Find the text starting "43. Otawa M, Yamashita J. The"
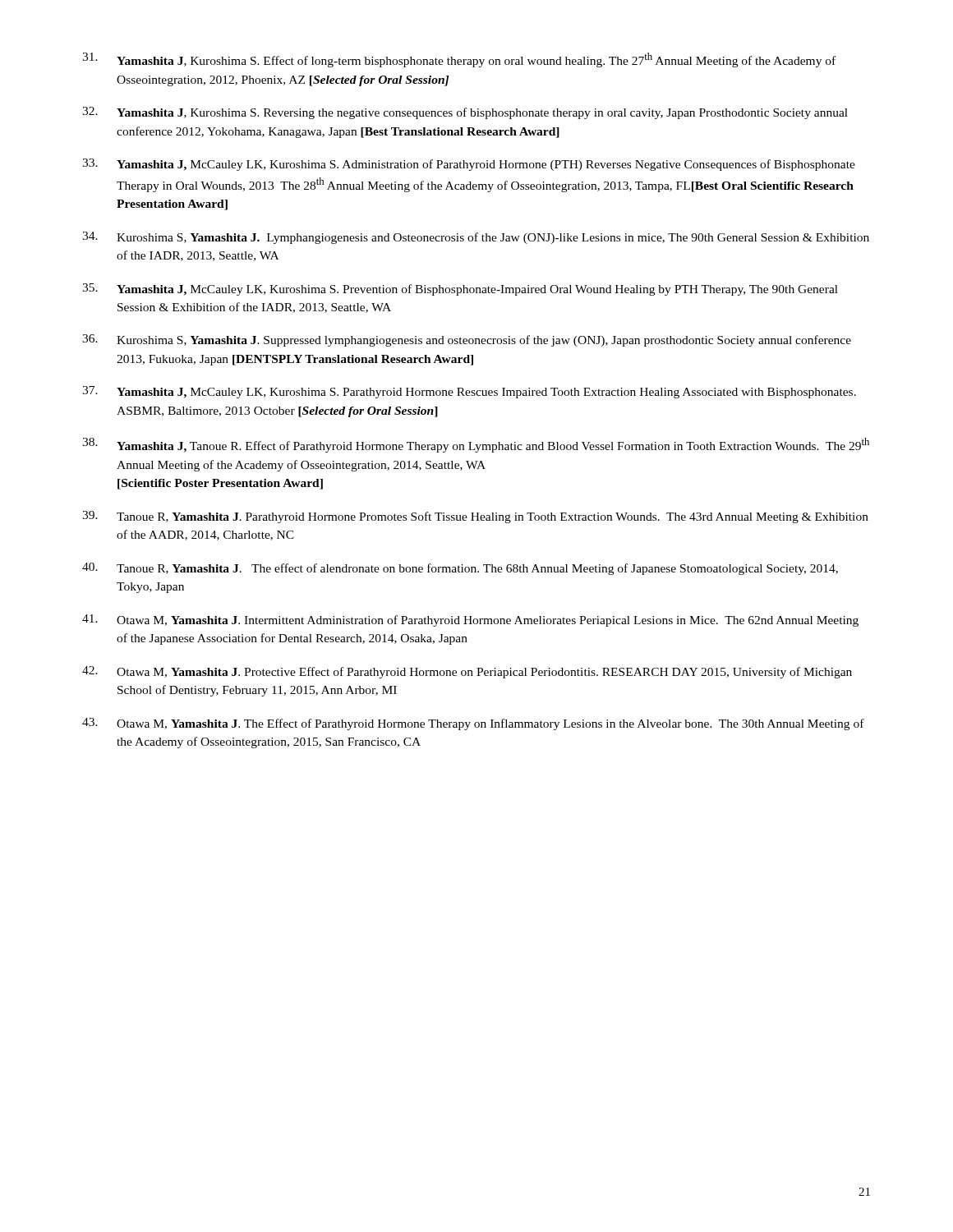953x1232 pixels. (x=476, y=733)
